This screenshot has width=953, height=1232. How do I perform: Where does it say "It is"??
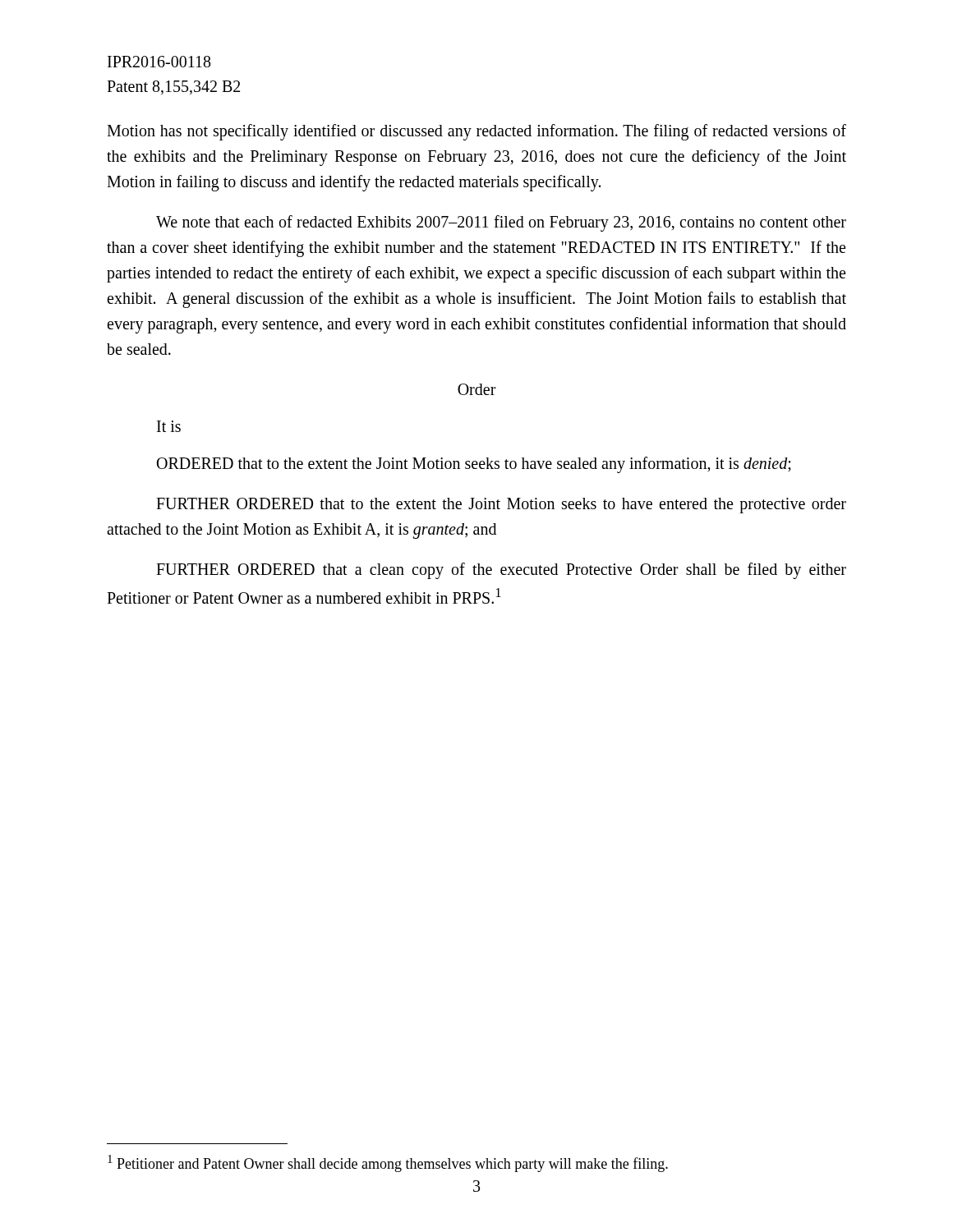(169, 426)
